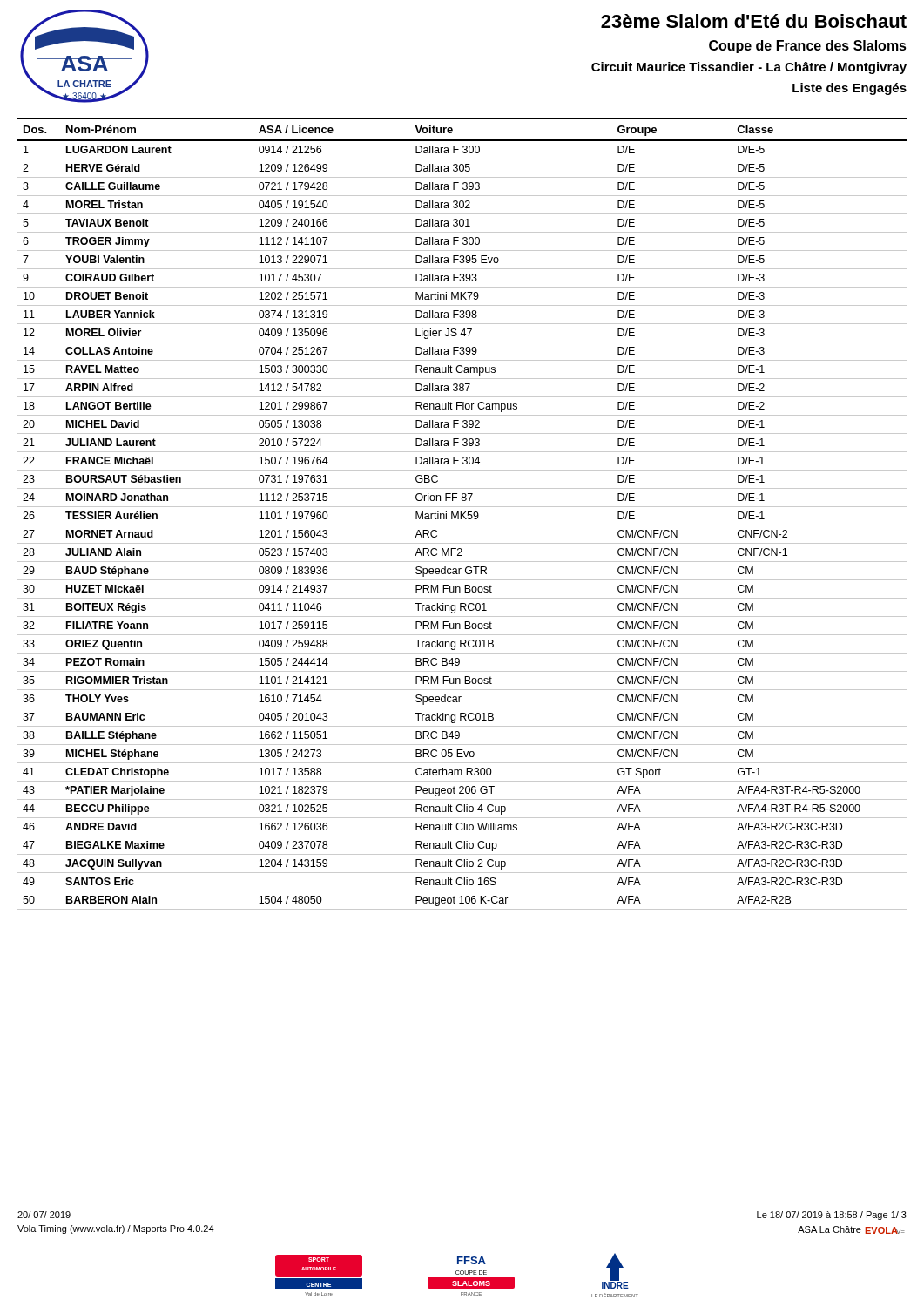Viewport: 924px width, 1307px height.
Task: Point to the block starting "23ème Slalom d'Eté du Boischaut"
Action: [x=754, y=22]
